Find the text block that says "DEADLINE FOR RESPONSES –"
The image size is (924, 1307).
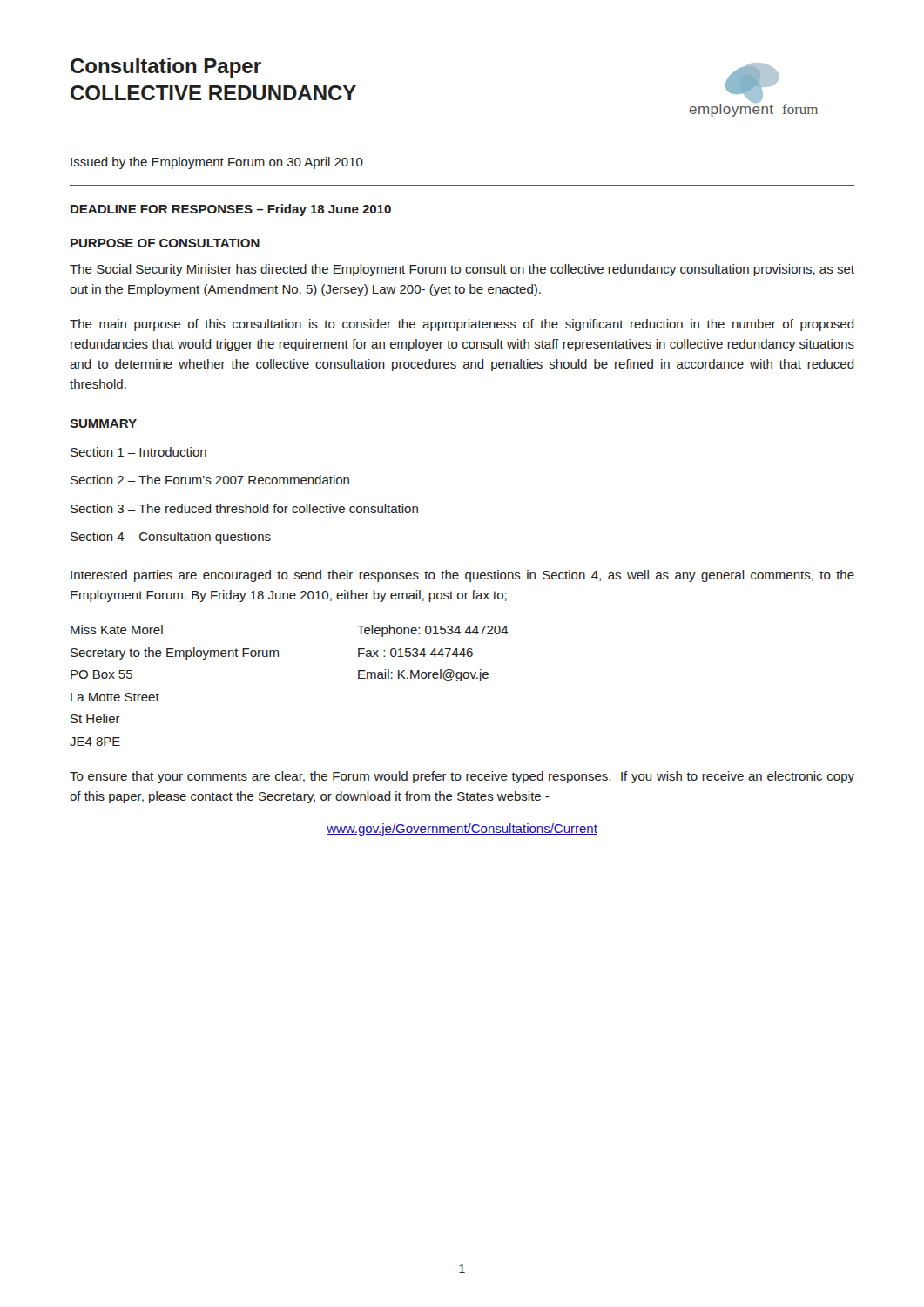pyautogui.click(x=230, y=209)
